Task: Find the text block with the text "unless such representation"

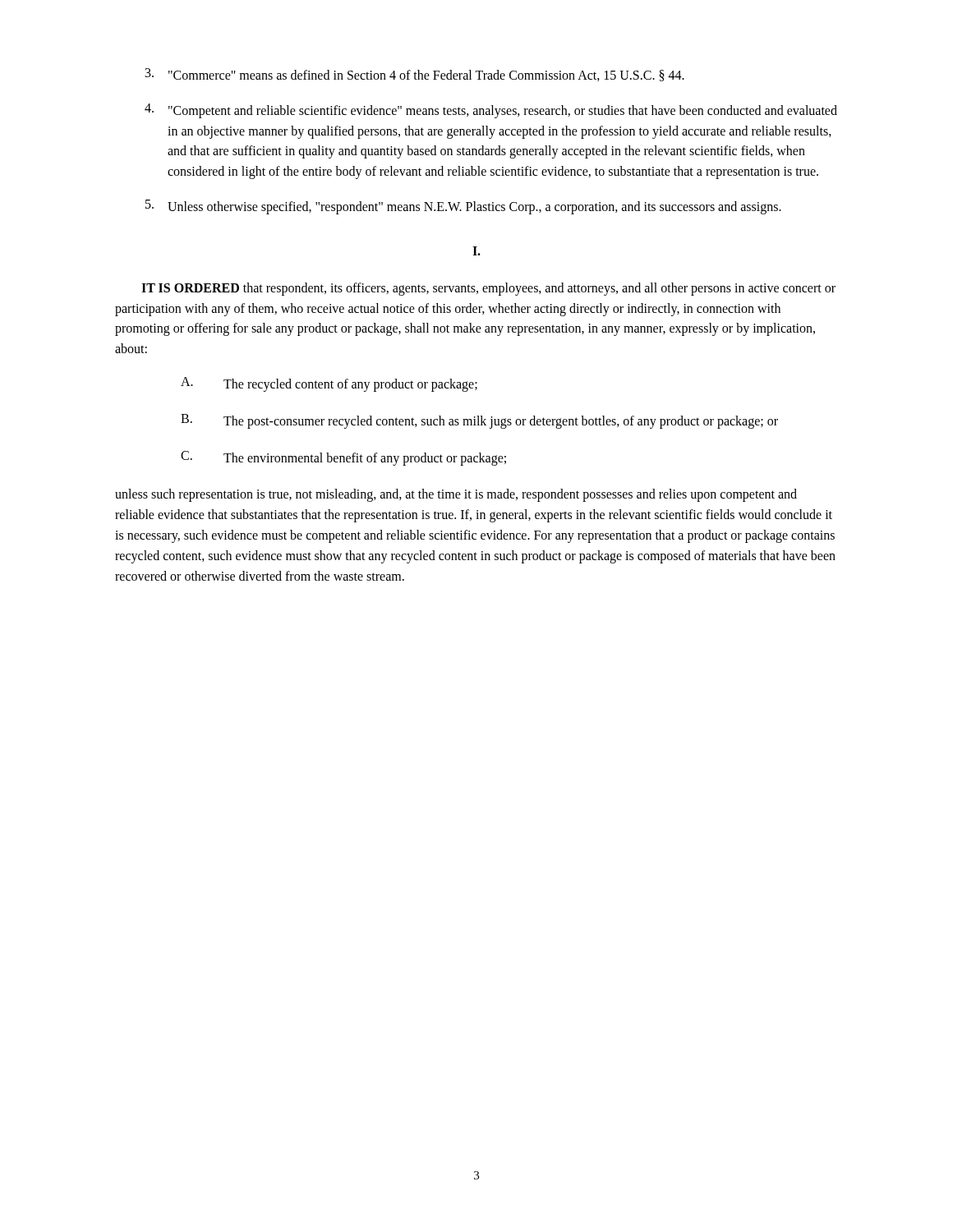Action: [x=475, y=535]
